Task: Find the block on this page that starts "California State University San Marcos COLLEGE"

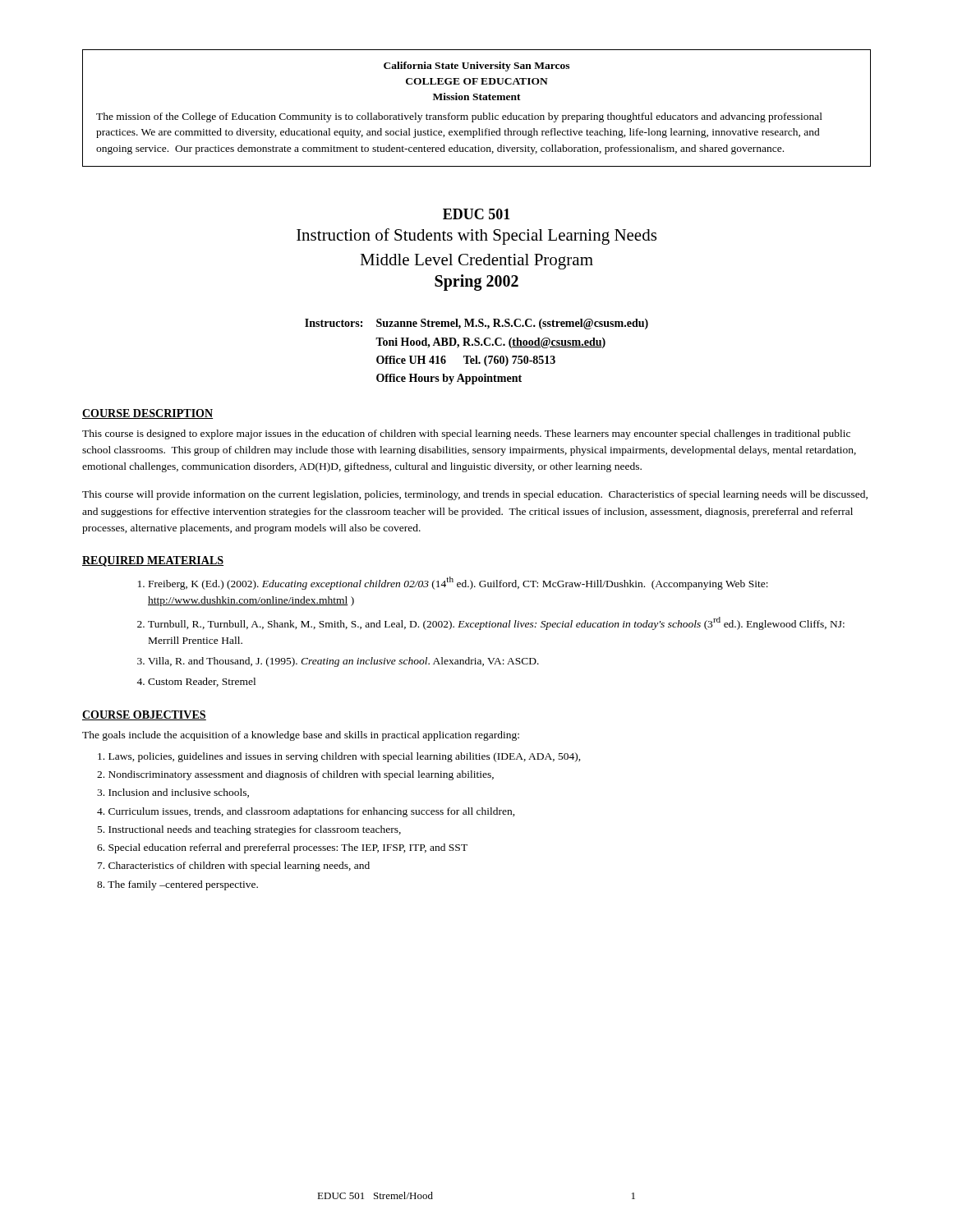Action: point(476,106)
